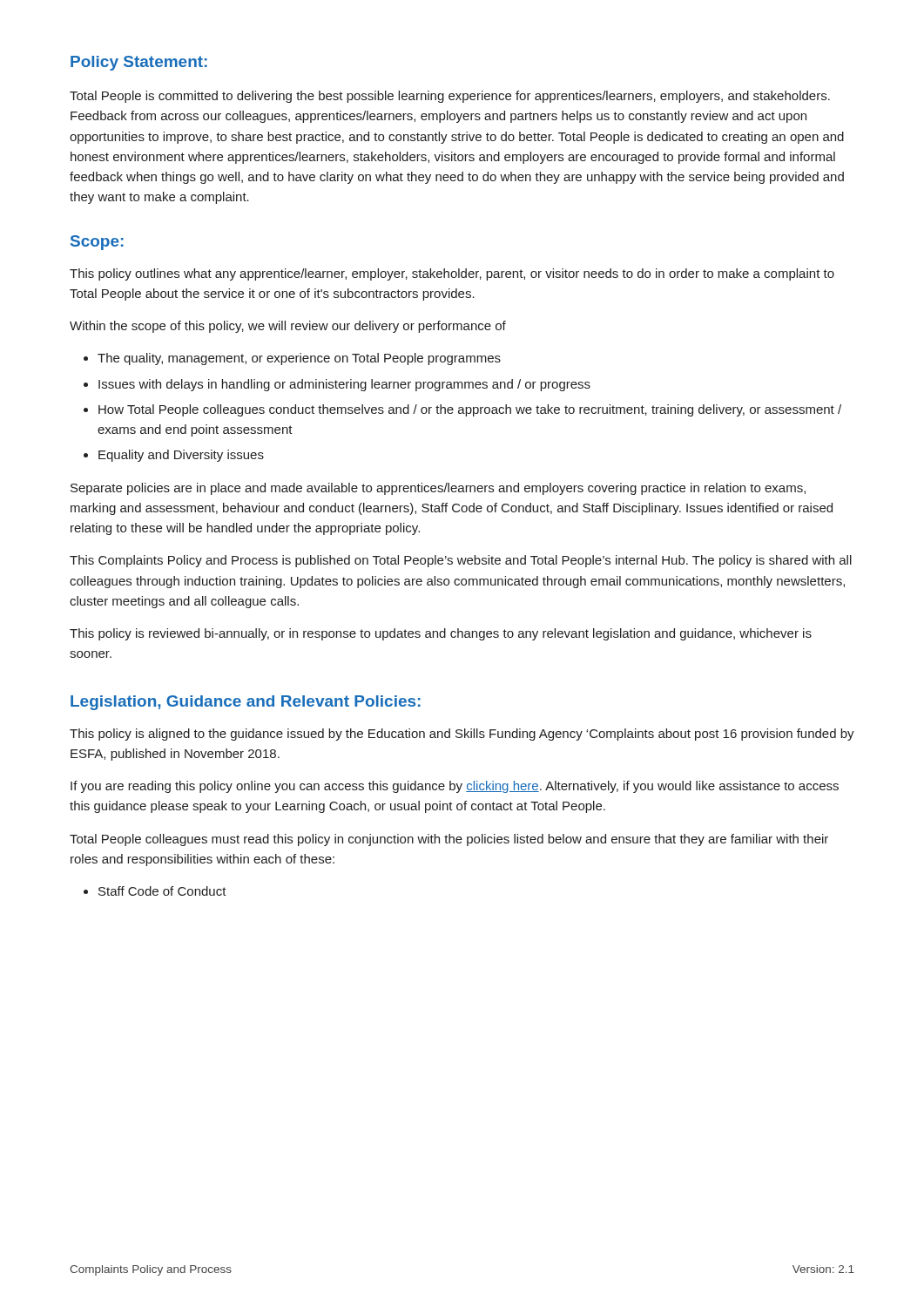Locate the text block that reads "This policy outlines"
The image size is (924, 1307).
tap(452, 283)
